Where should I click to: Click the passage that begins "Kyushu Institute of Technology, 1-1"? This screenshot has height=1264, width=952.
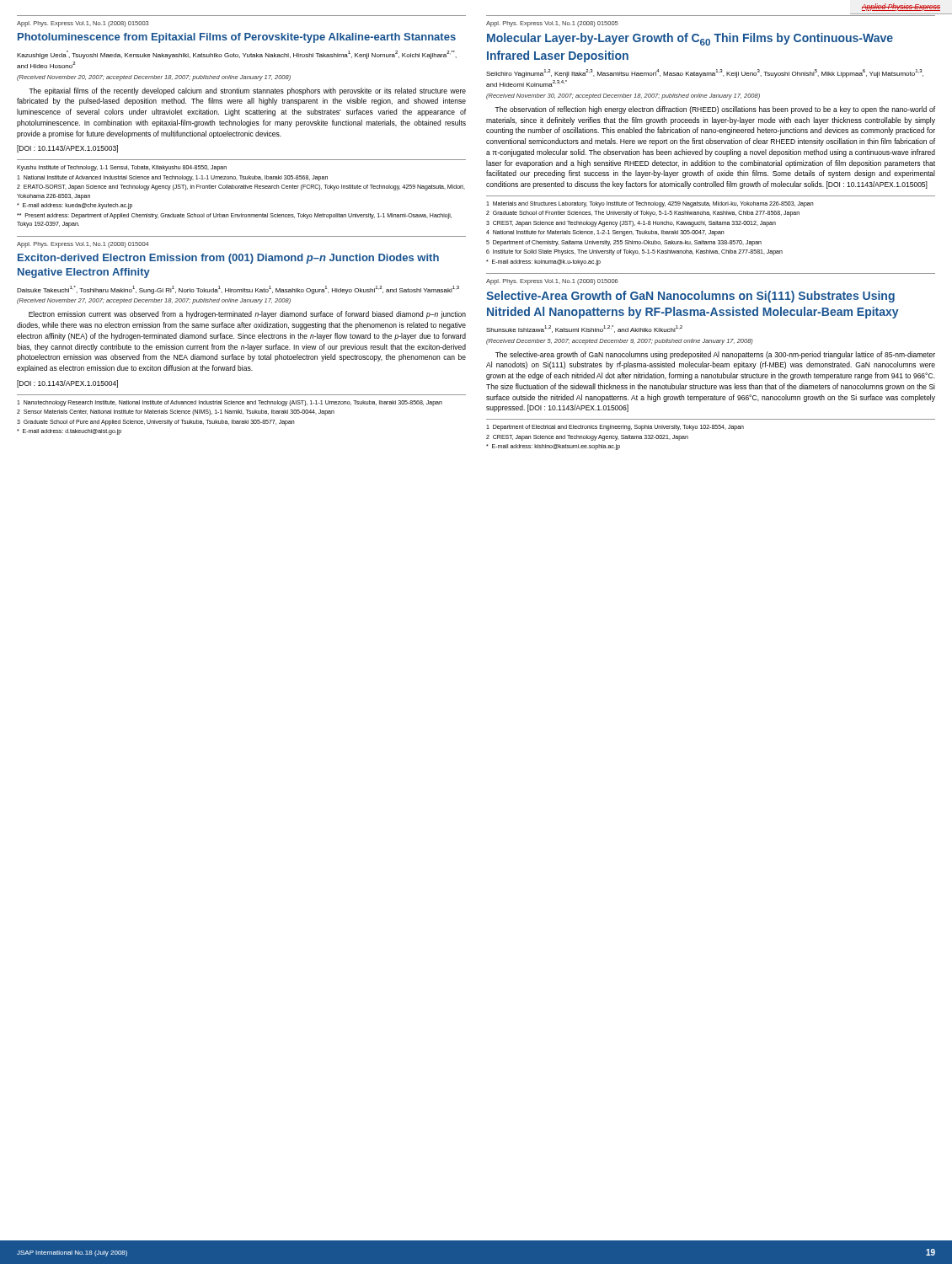point(241,196)
